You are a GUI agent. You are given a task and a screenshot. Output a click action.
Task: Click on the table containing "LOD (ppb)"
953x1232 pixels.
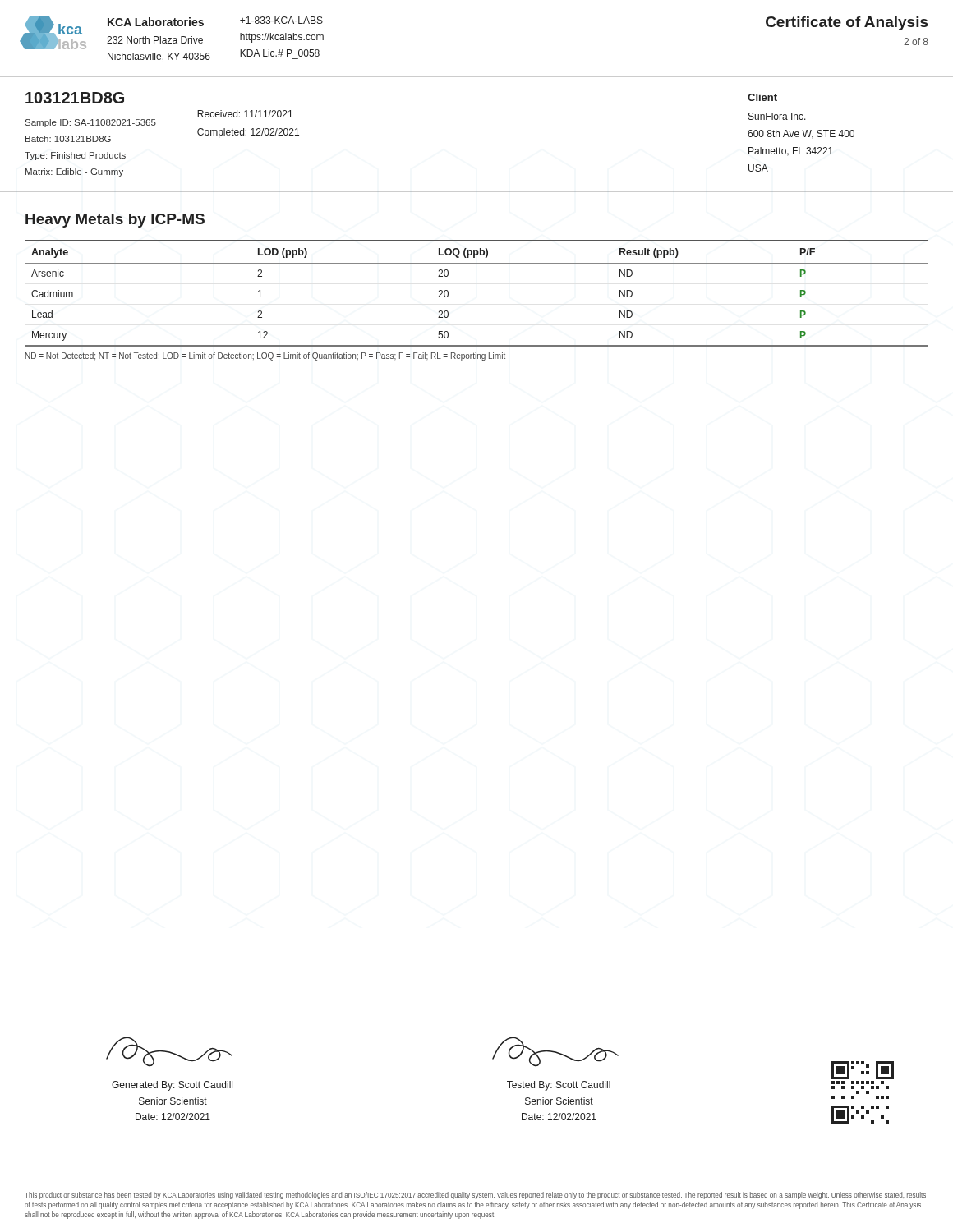(476, 293)
